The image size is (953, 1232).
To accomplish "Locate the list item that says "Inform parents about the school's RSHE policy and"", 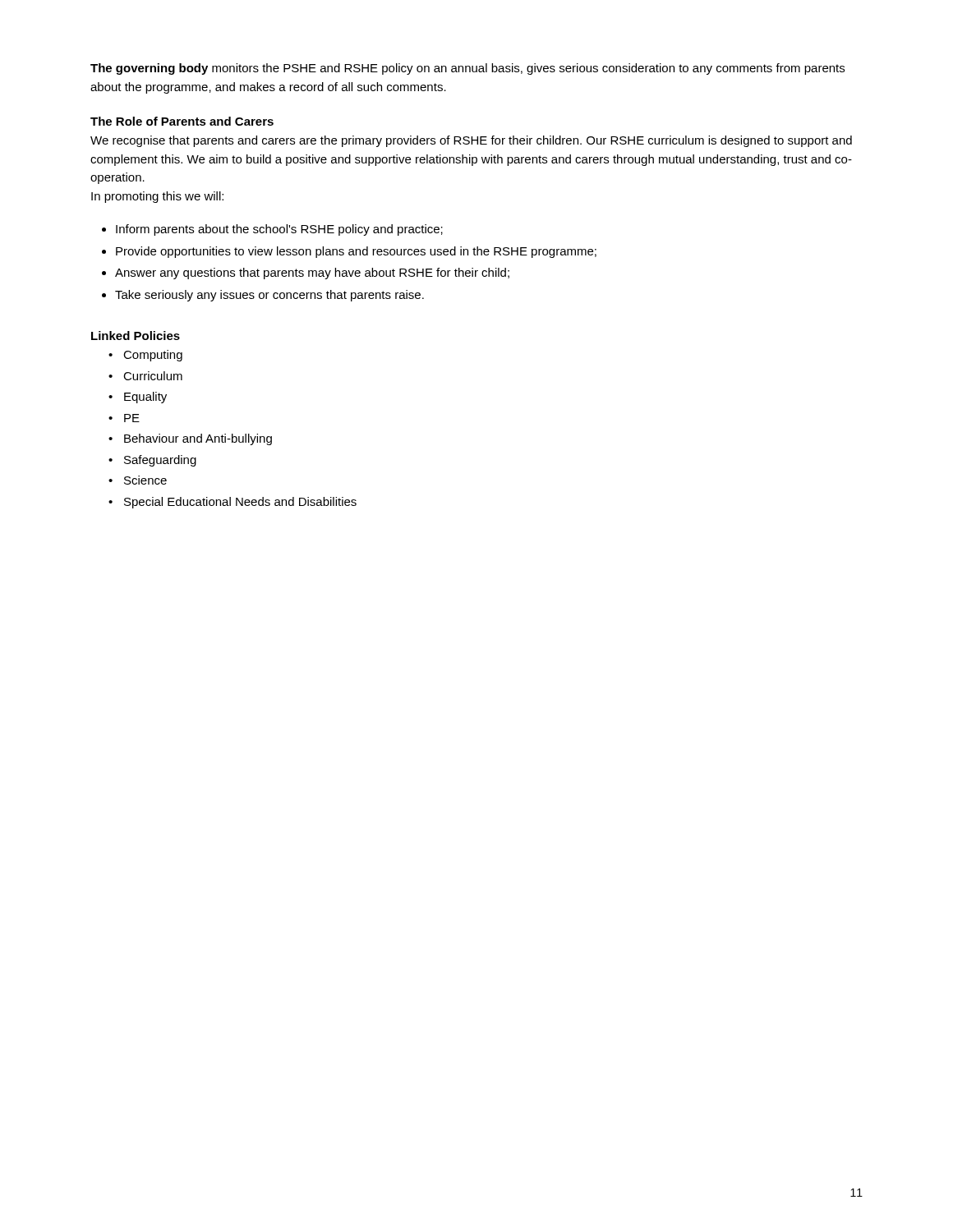I will tap(489, 262).
